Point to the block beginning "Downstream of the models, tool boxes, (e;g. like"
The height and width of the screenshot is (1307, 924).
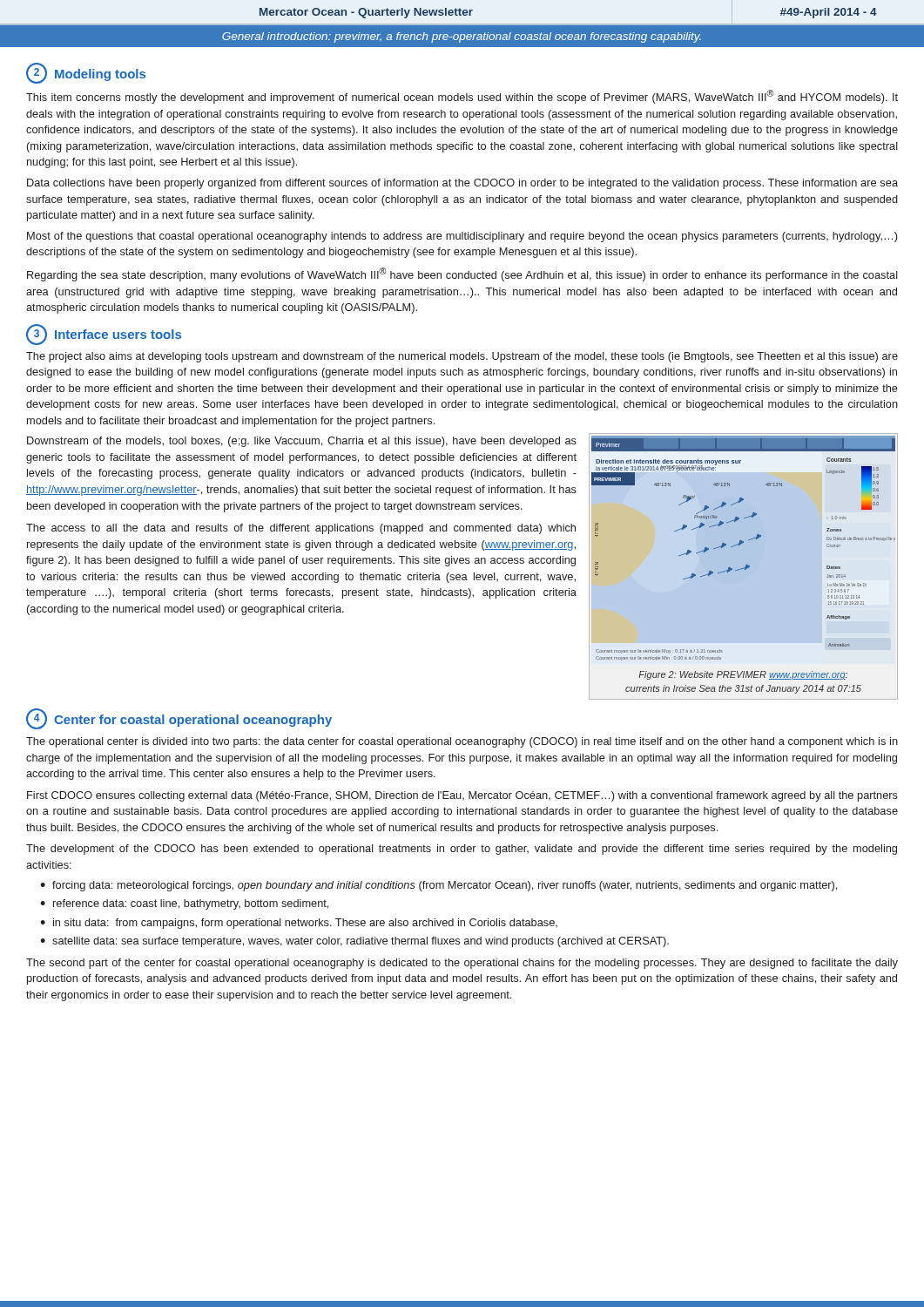pos(301,473)
